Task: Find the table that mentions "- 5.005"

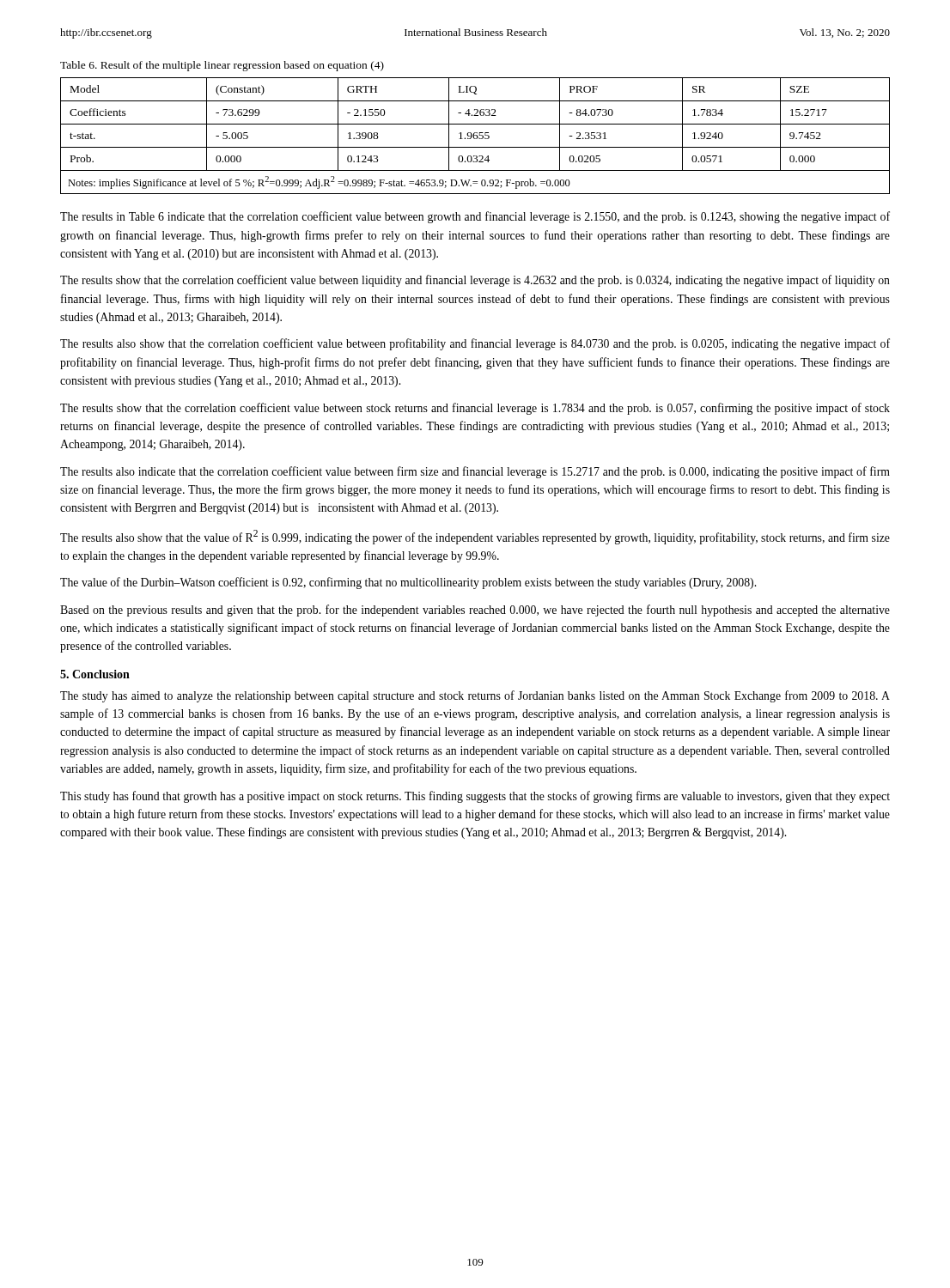Action: pos(475,136)
